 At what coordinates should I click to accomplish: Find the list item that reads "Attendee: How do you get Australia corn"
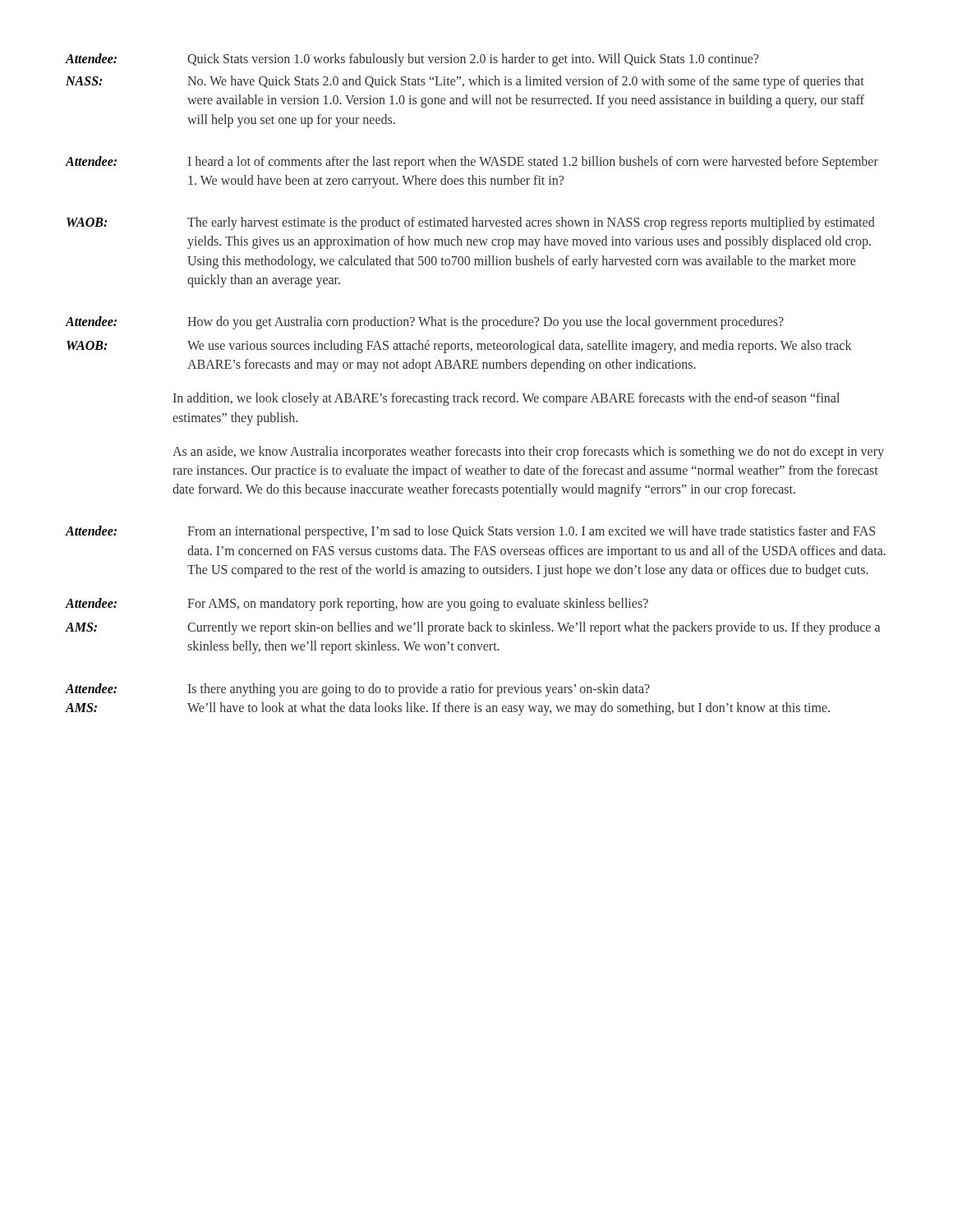[x=476, y=321]
